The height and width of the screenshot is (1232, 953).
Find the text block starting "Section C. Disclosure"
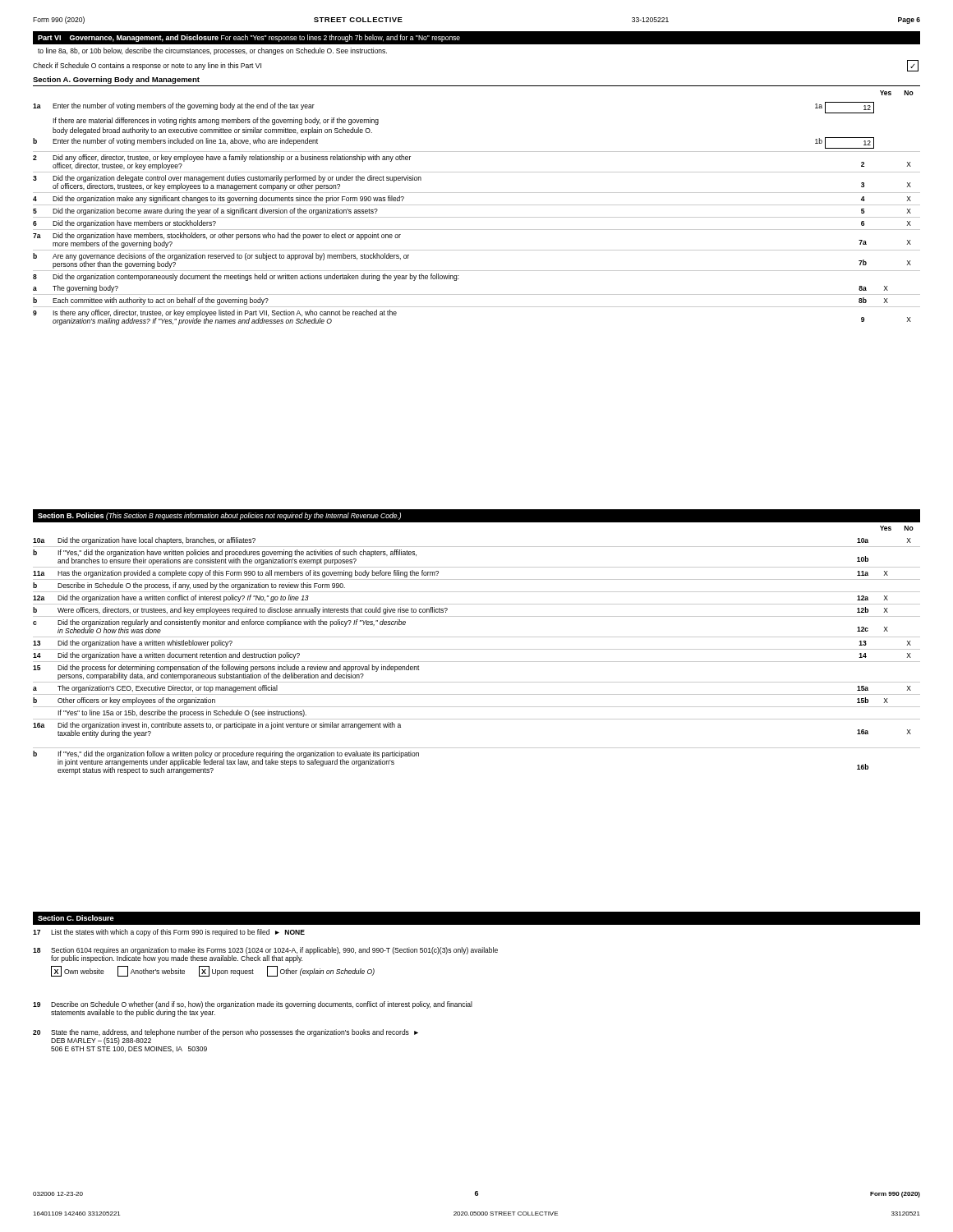point(76,918)
